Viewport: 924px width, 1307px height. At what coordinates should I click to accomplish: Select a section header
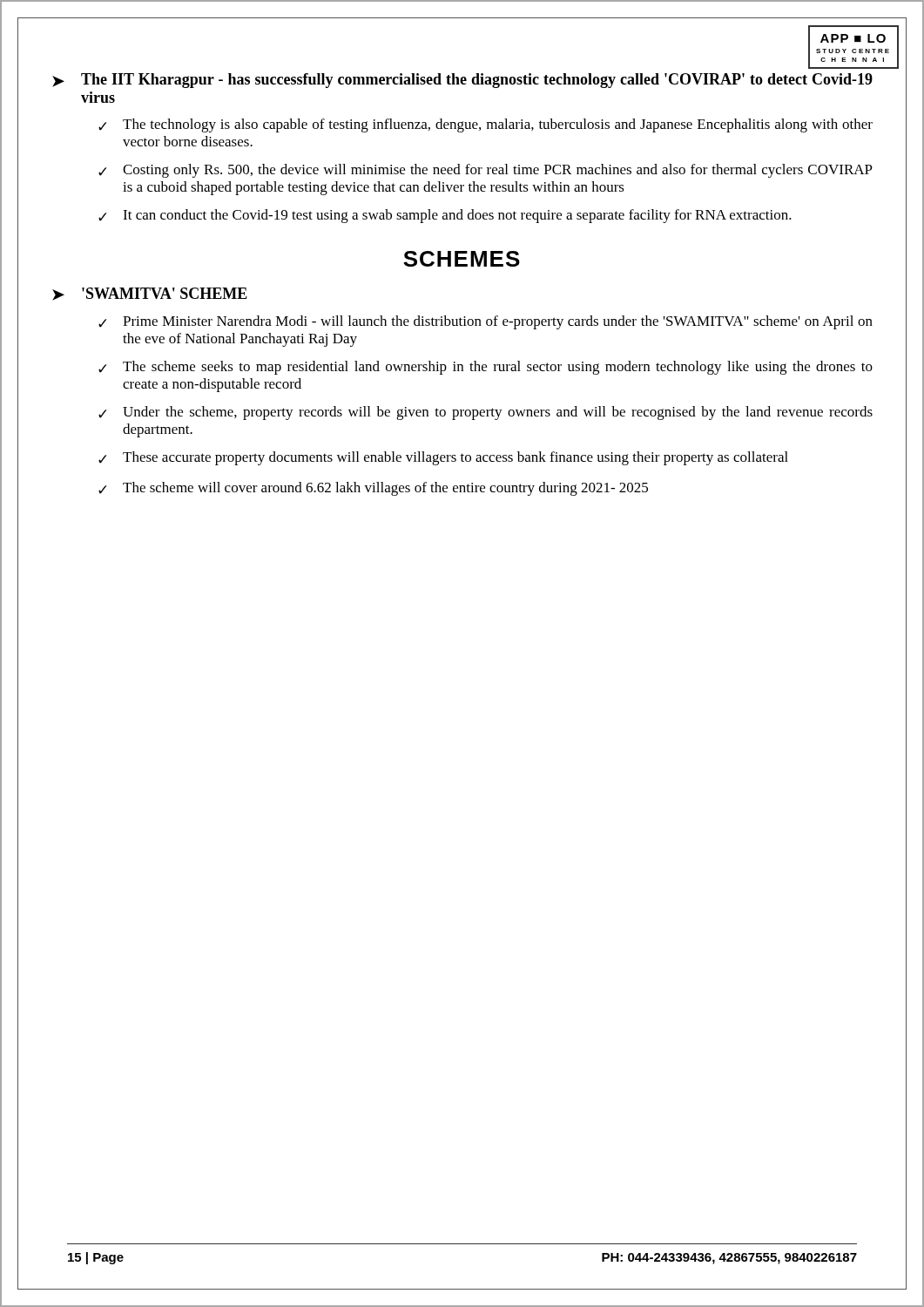[x=462, y=259]
